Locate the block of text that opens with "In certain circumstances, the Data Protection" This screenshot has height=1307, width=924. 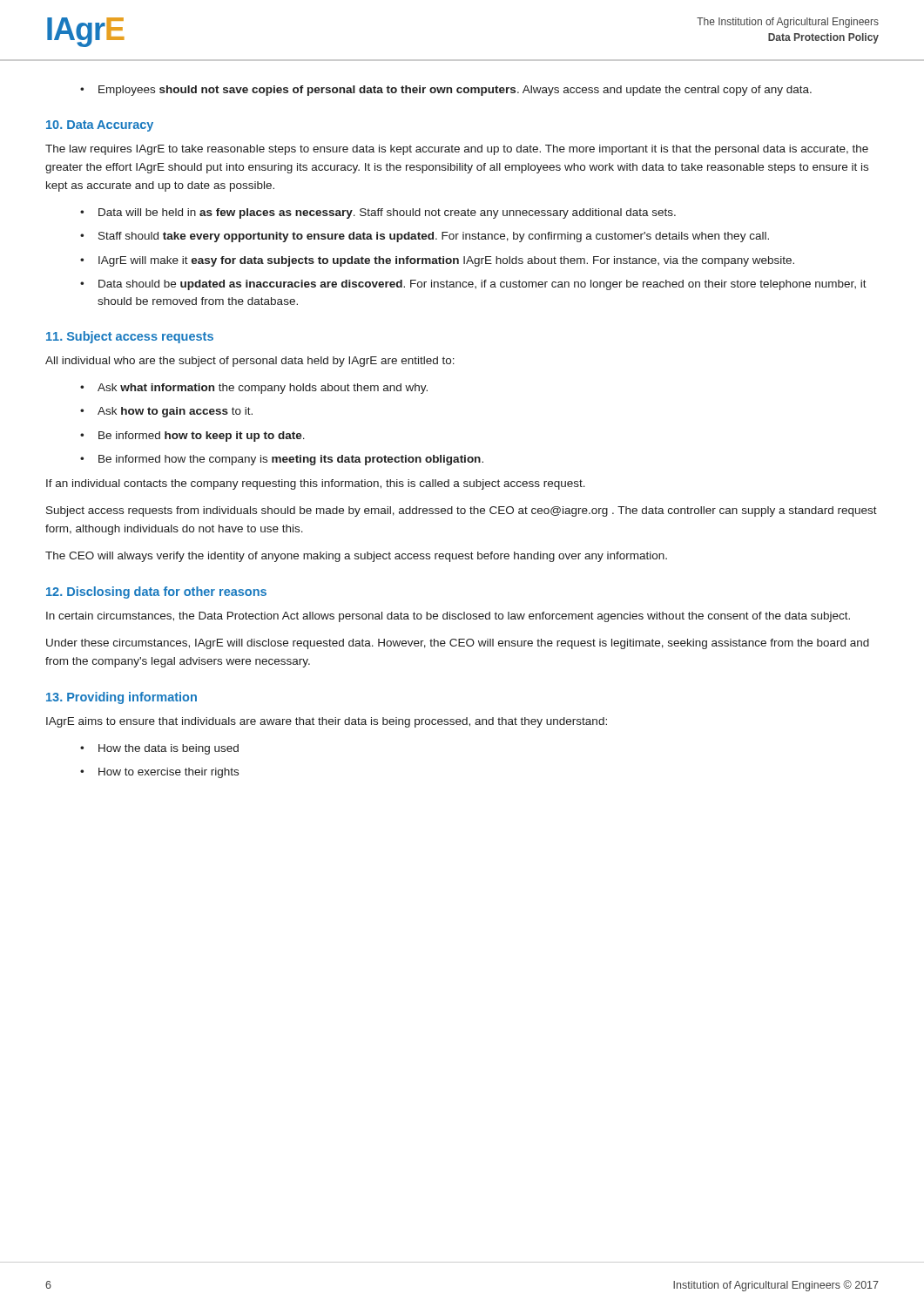448,615
